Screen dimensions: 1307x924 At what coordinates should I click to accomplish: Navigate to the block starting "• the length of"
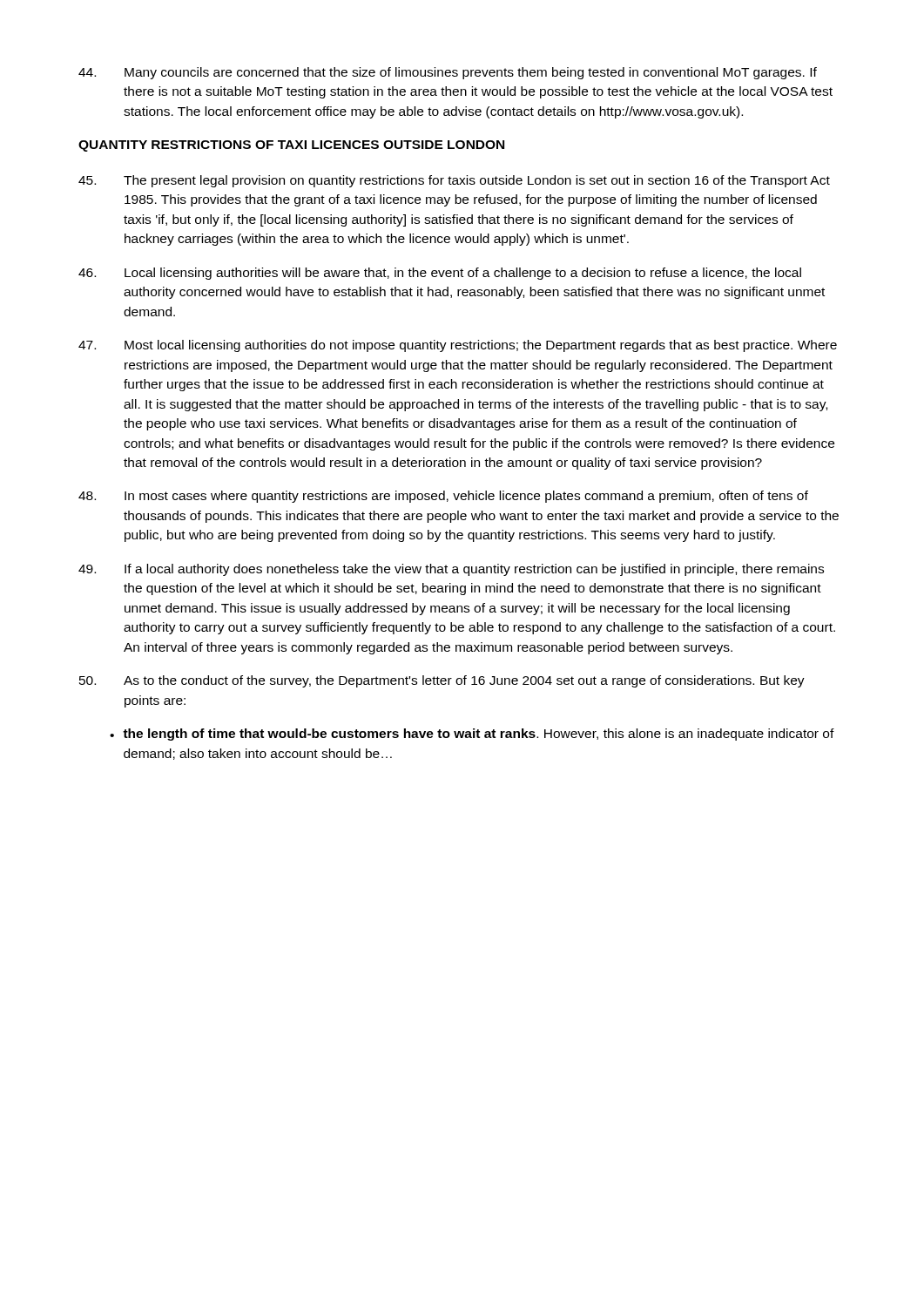click(x=478, y=744)
